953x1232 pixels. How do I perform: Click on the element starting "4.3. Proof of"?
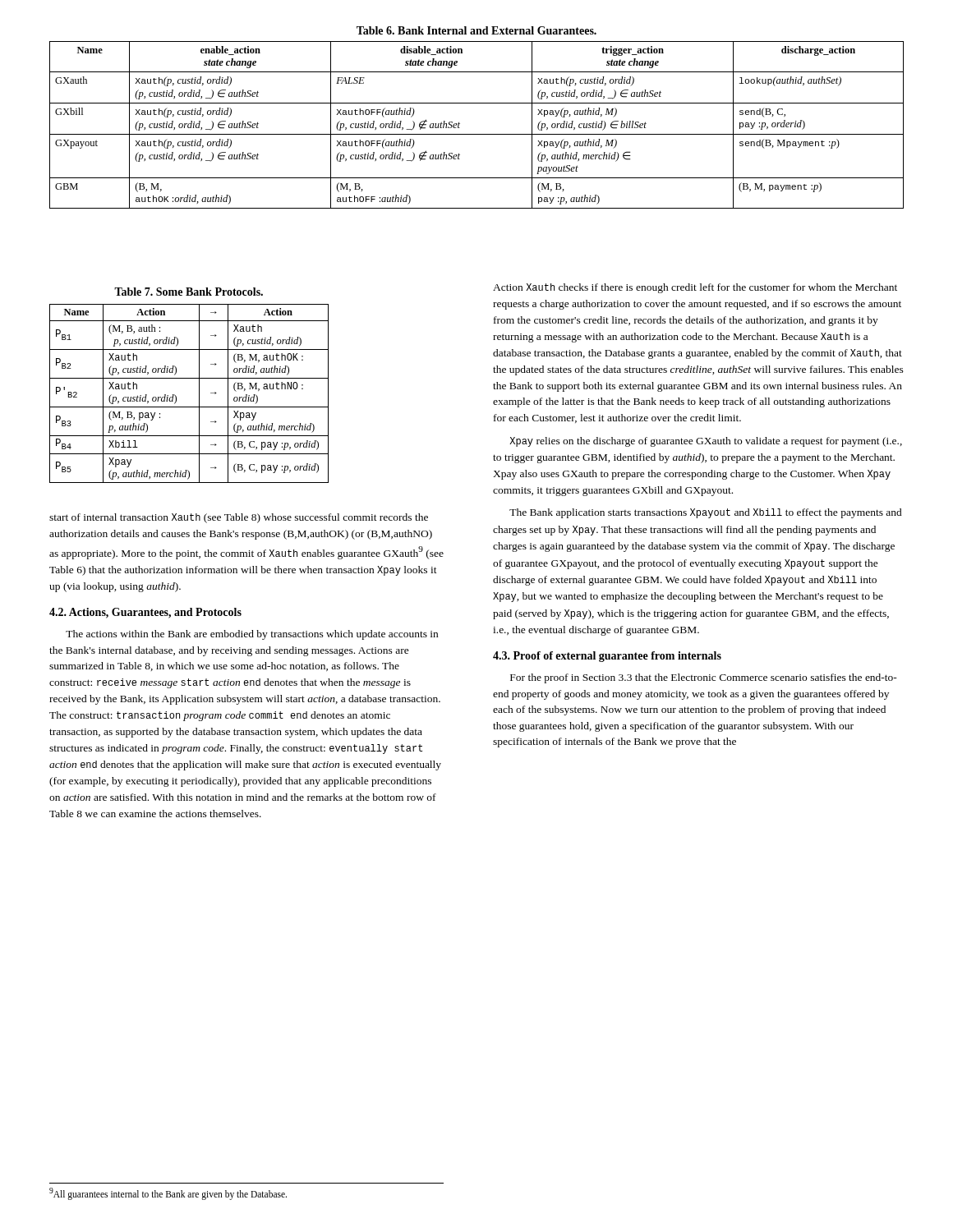pos(607,656)
